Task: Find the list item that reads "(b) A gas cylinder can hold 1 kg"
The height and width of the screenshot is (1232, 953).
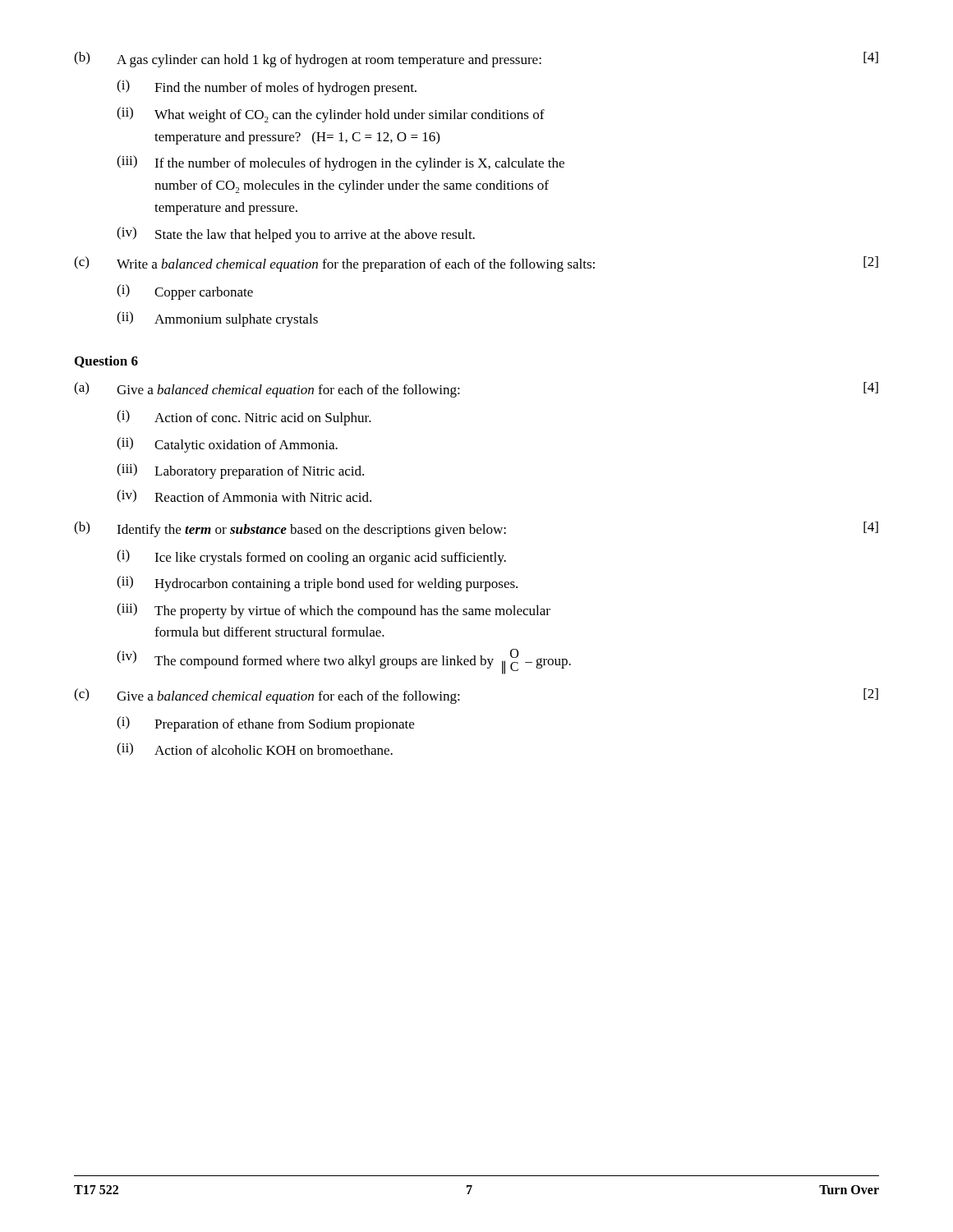Action: pos(476,60)
